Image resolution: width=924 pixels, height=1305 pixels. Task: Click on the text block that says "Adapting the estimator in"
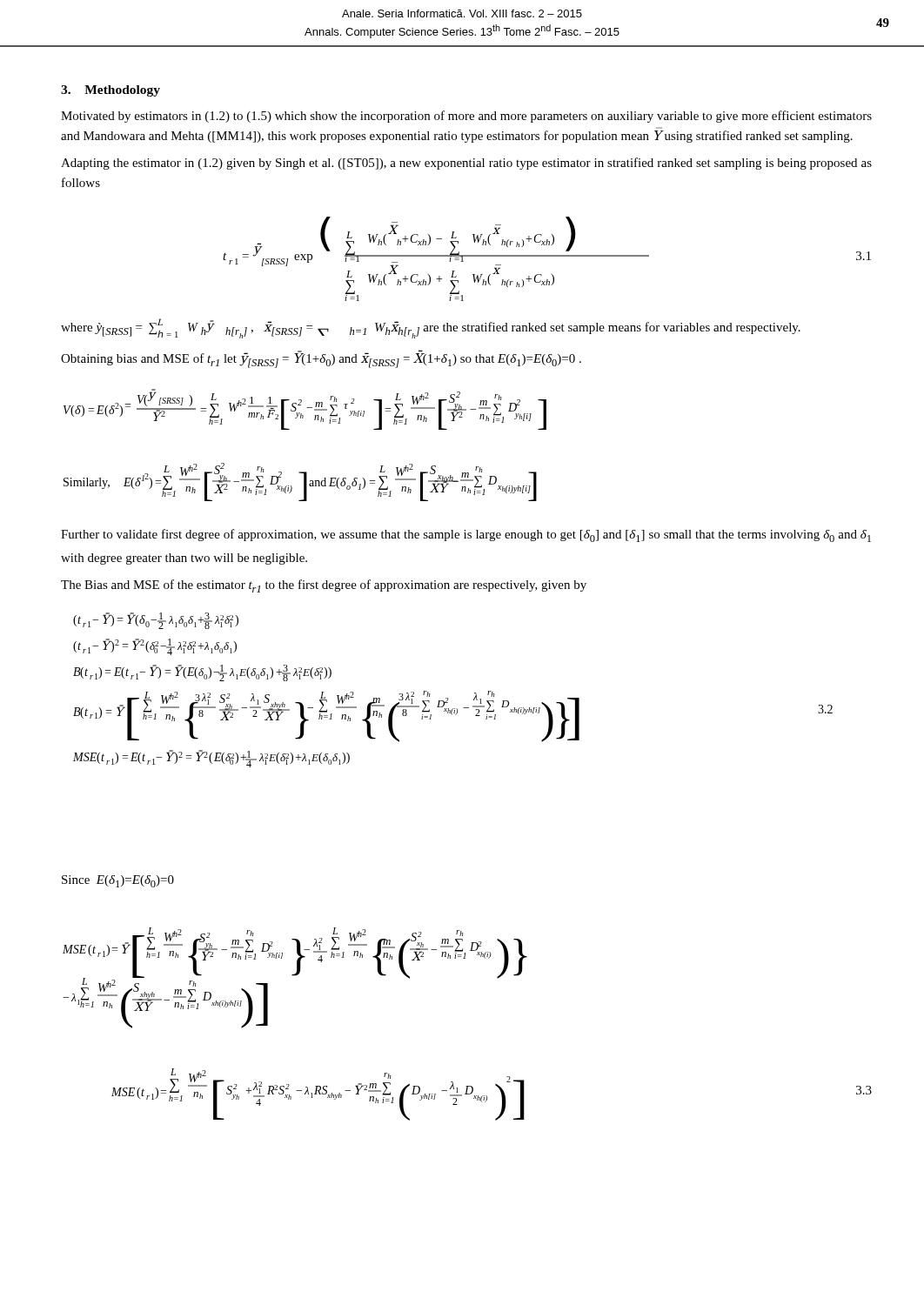pyautogui.click(x=466, y=173)
